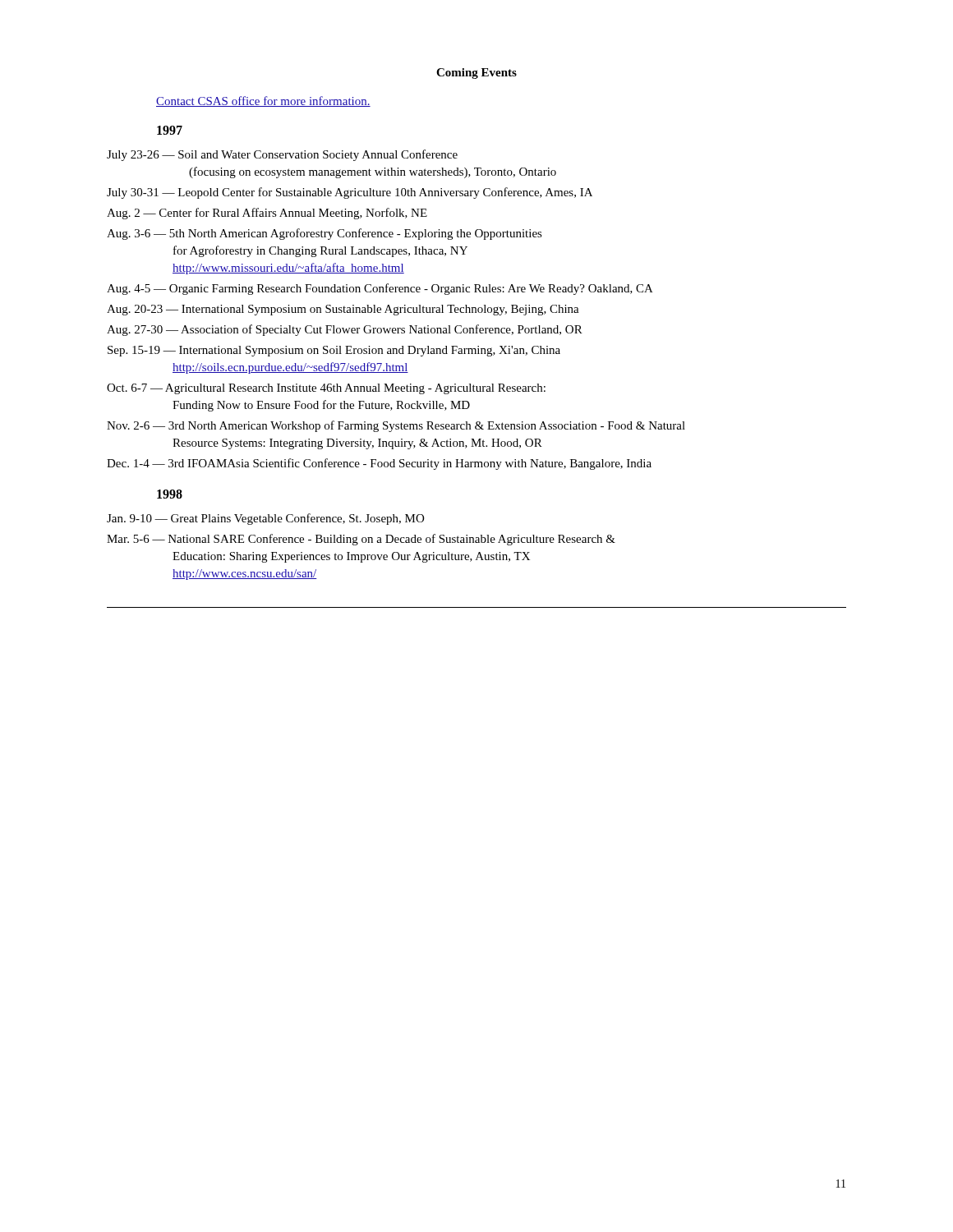Screen dimensions: 1232x953
Task: Find the element starting "Oct. 6-7 — Agricultural Research"
Action: click(327, 396)
